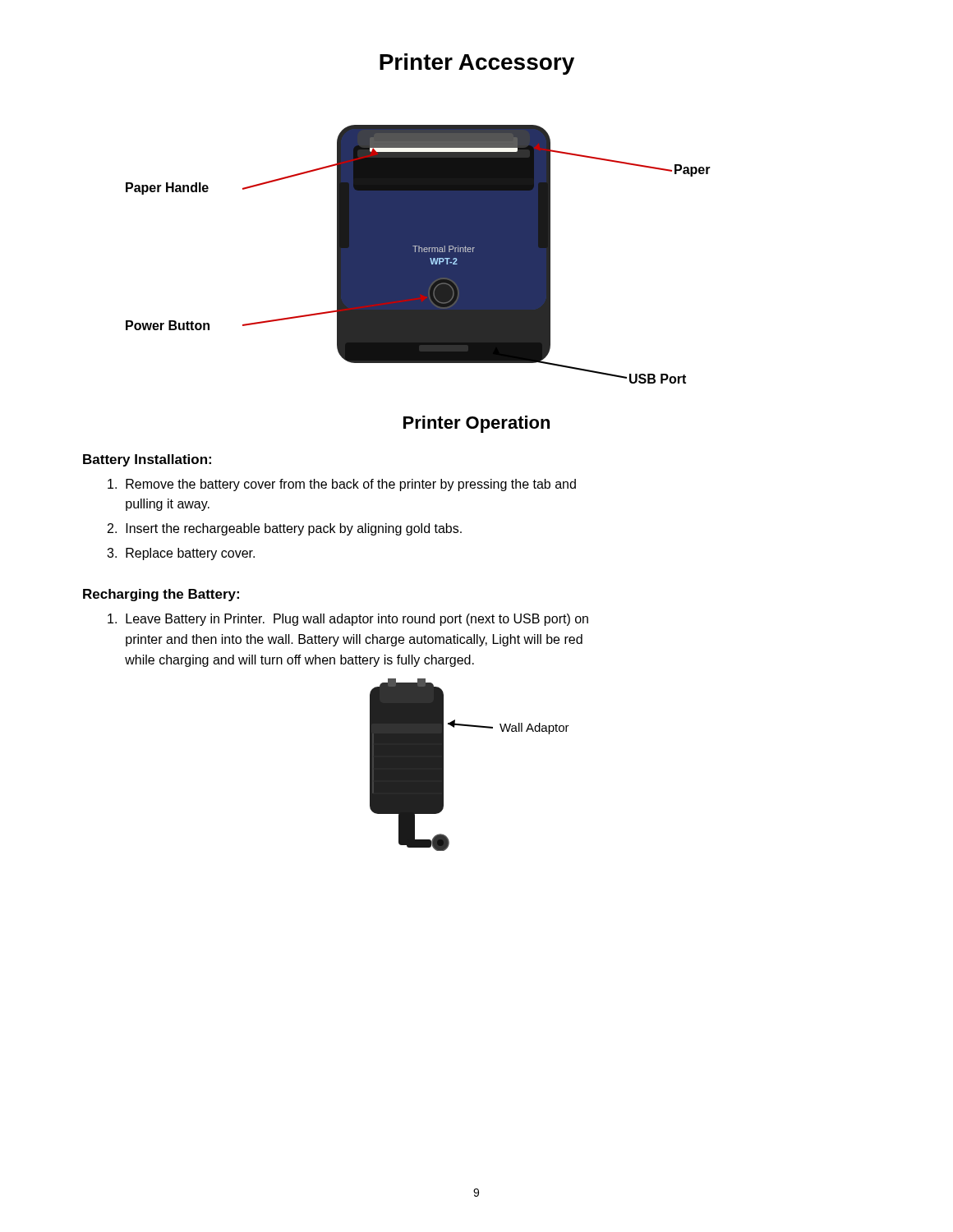Image resolution: width=953 pixels, height=1232 pixels.
Task: Point to the region starting "3. Replace battery"
Action: click(x=181, y=553)
